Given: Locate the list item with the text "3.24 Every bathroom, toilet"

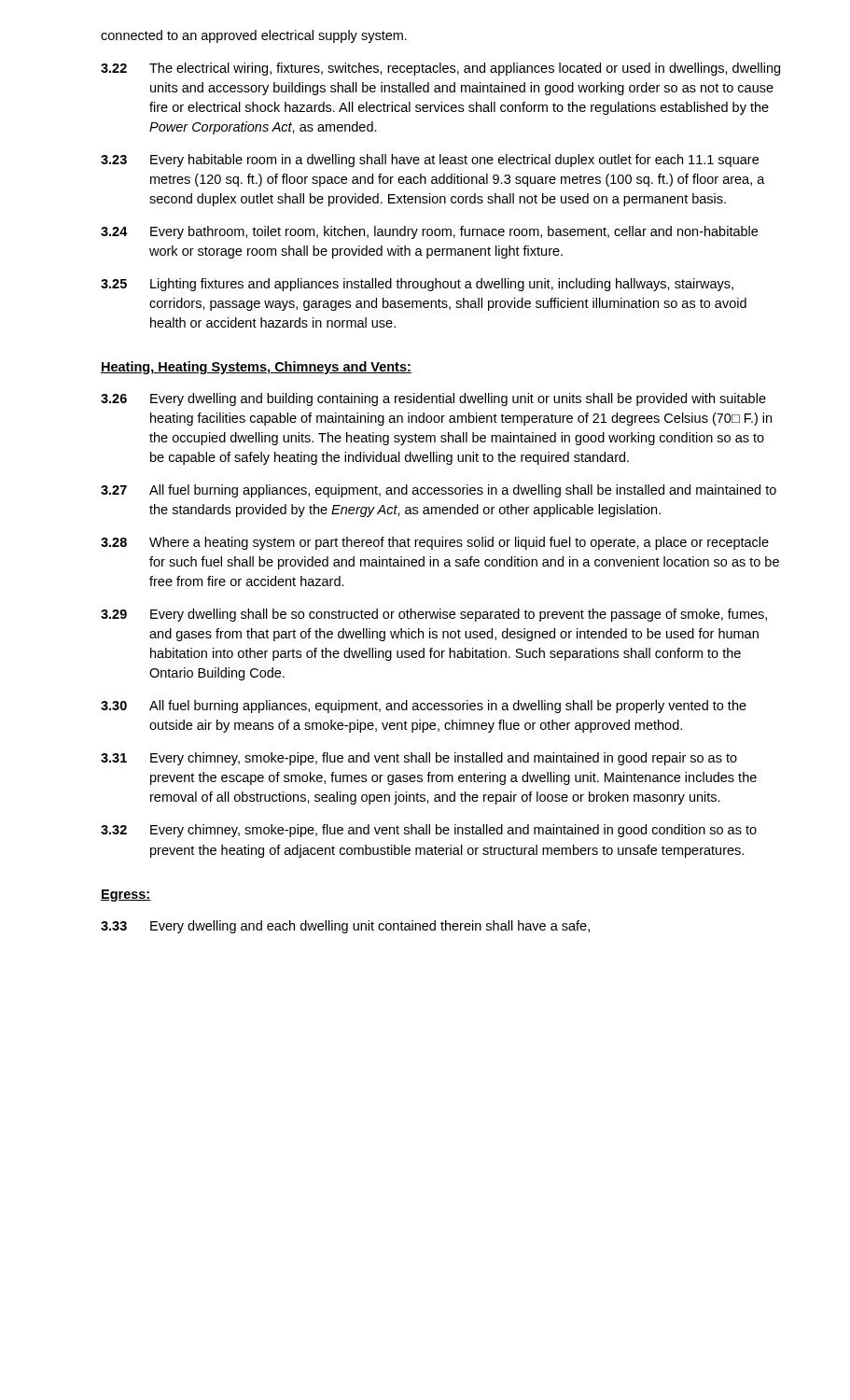Looking at the screenshot, I should [442, 242].
